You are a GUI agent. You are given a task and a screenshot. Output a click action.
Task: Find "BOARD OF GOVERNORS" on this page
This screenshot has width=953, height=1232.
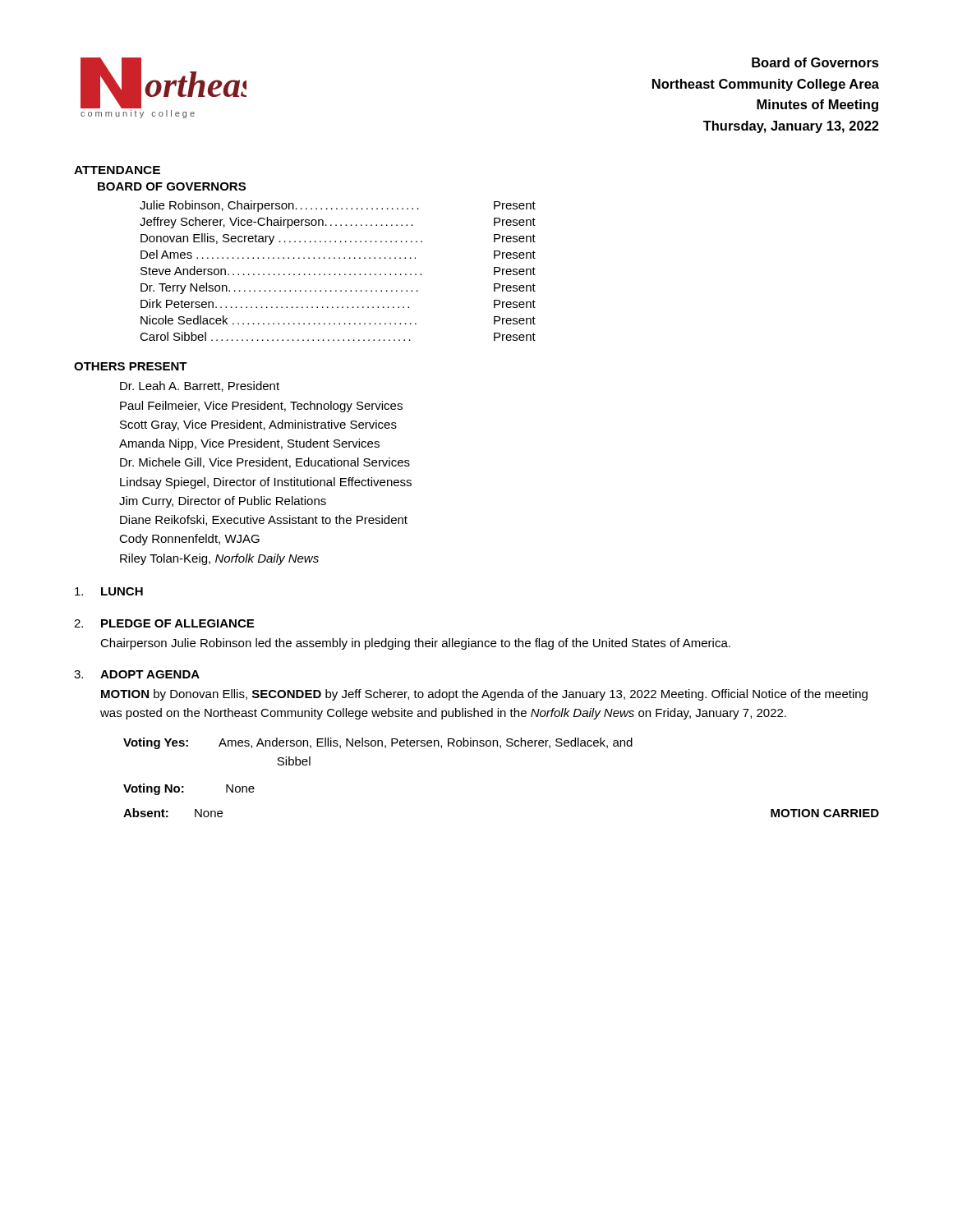[x=172, y=186]
